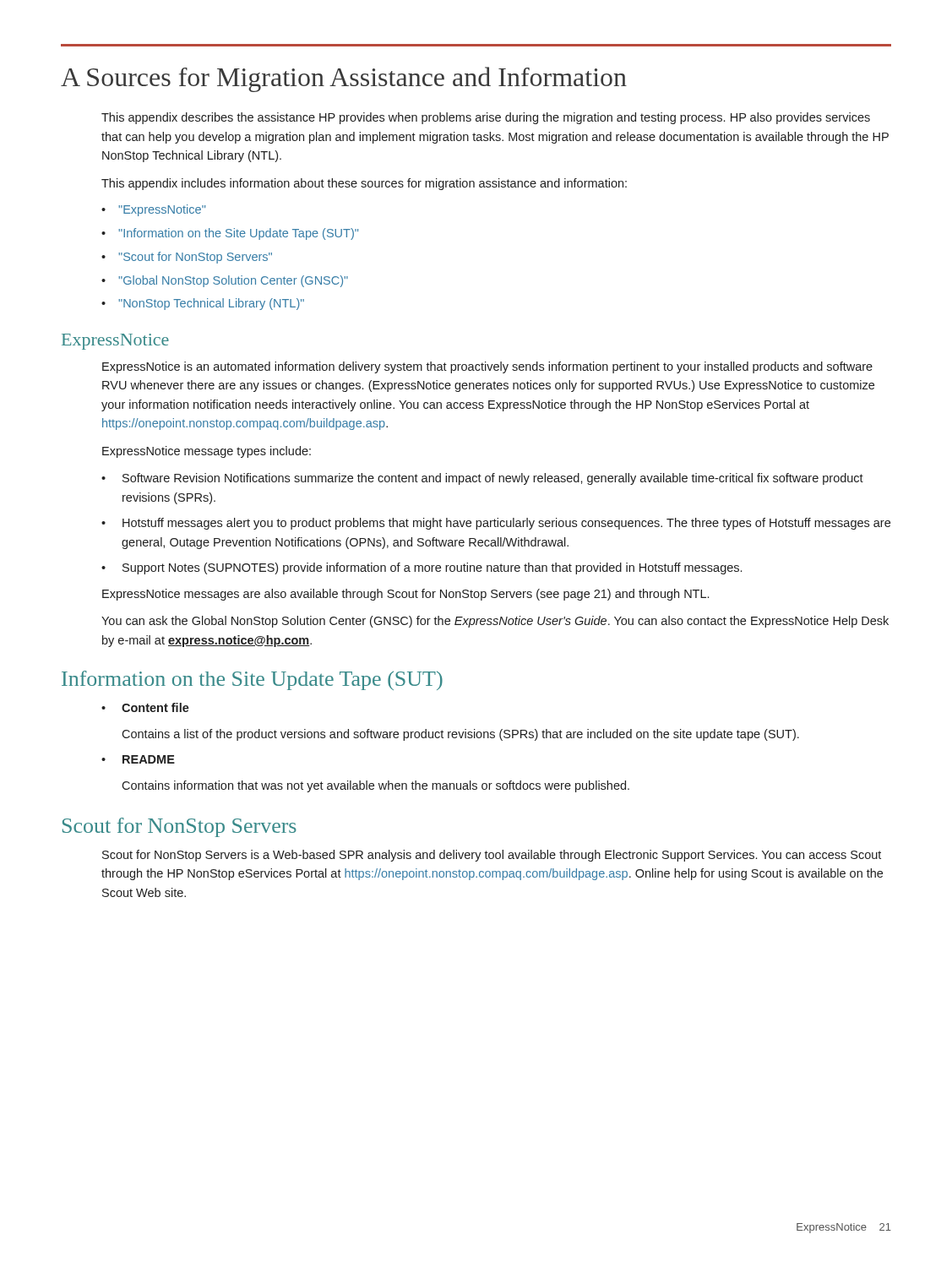The width and height of the screenshot is (952, 1267).
Task: Click on the list item that says ""NonStop Technical Library (NTL)""
Action: click(203, 304)
